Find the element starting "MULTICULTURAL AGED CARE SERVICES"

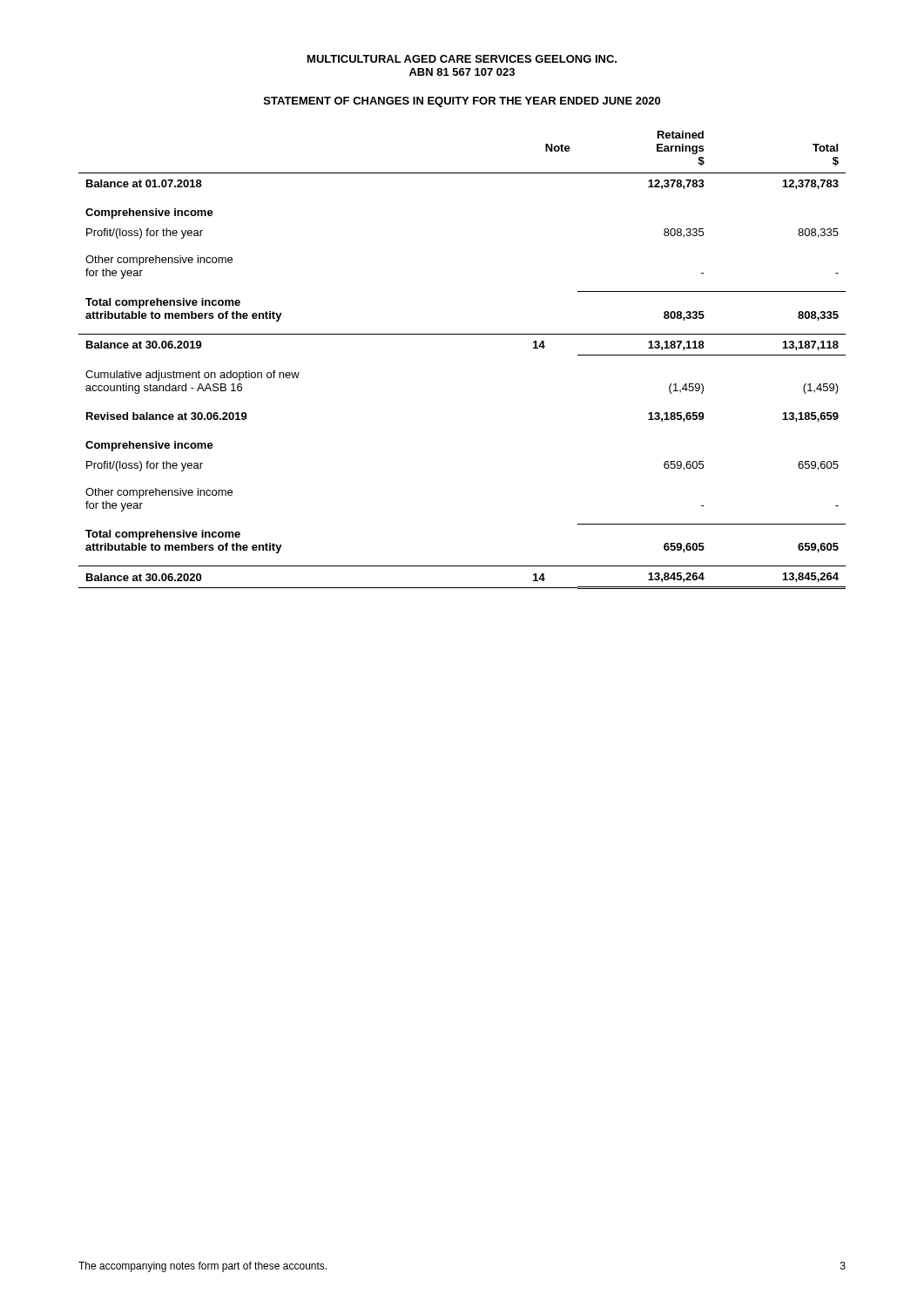click(x=462, y=65)
